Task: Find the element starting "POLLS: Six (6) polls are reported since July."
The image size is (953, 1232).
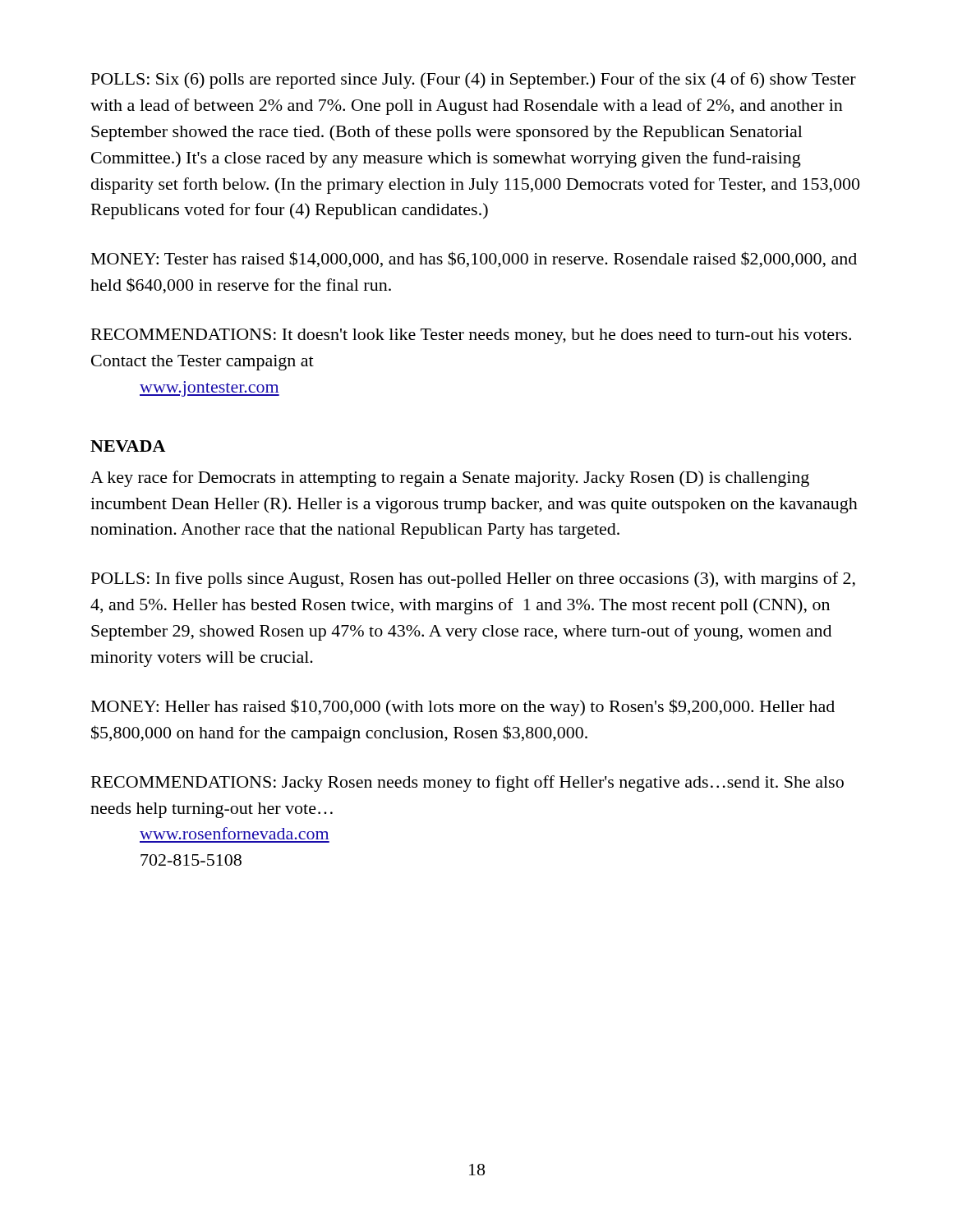Action: (x=475, y=144)
